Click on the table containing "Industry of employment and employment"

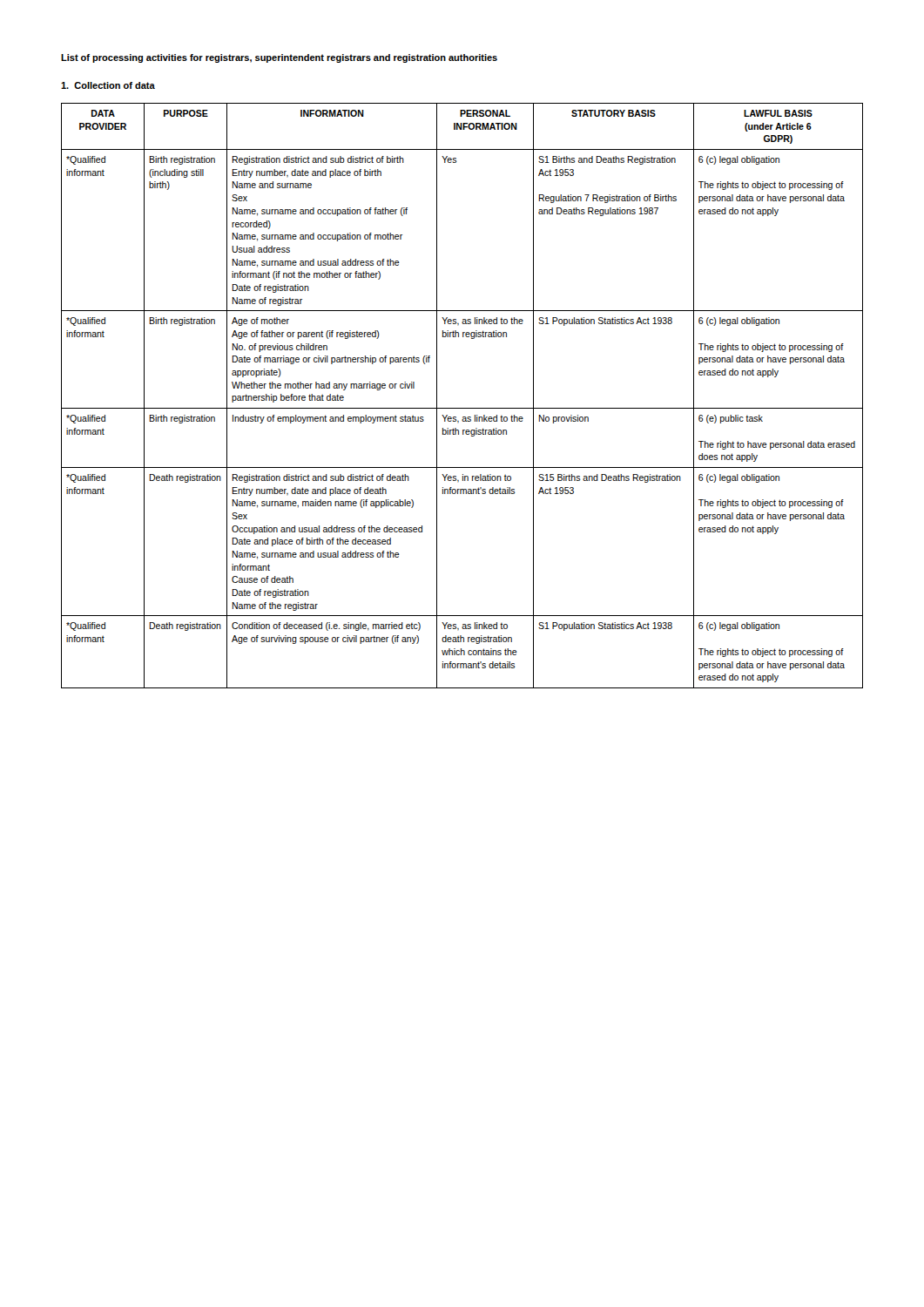coord(462,396)
